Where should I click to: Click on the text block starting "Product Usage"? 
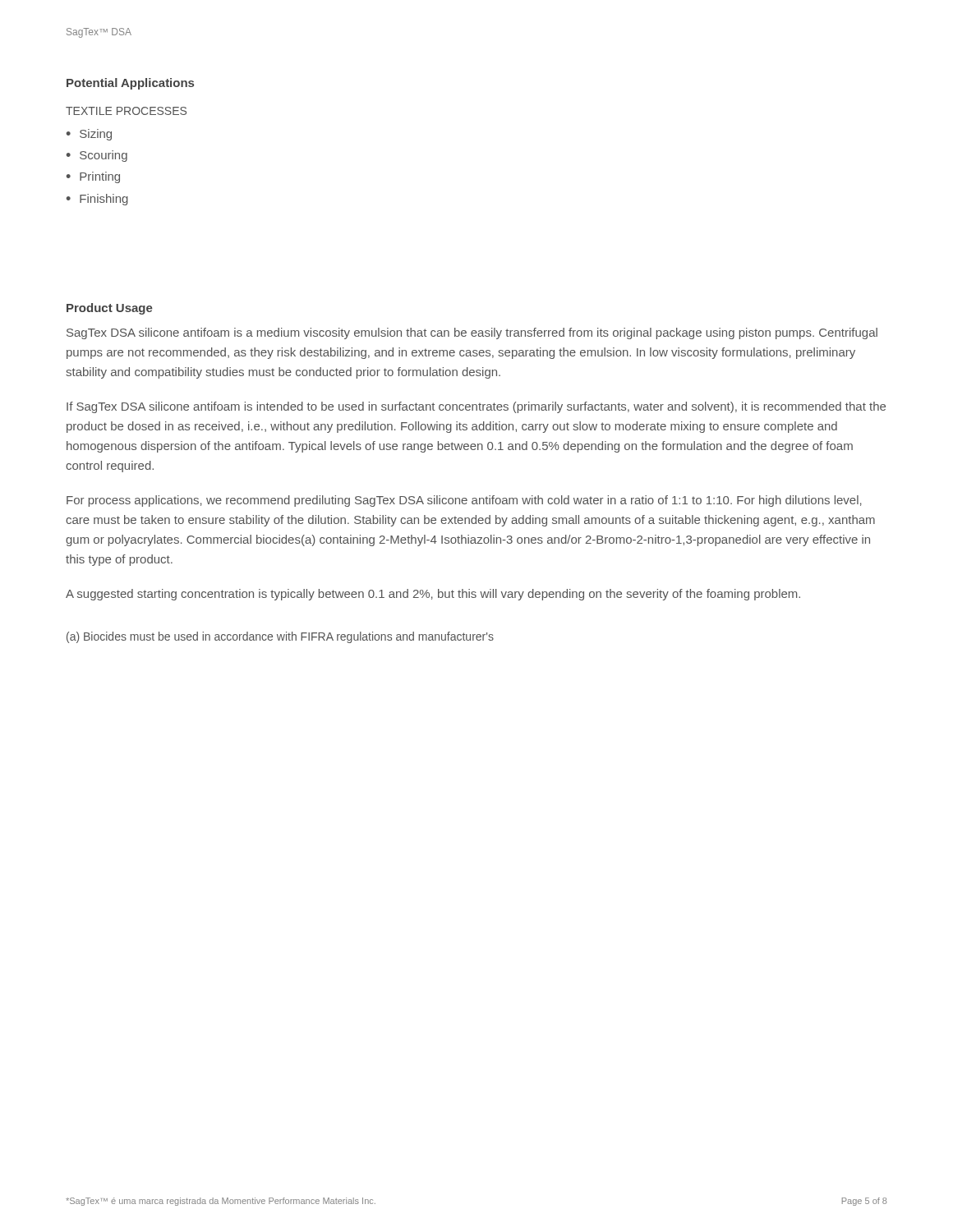[109, 308]
